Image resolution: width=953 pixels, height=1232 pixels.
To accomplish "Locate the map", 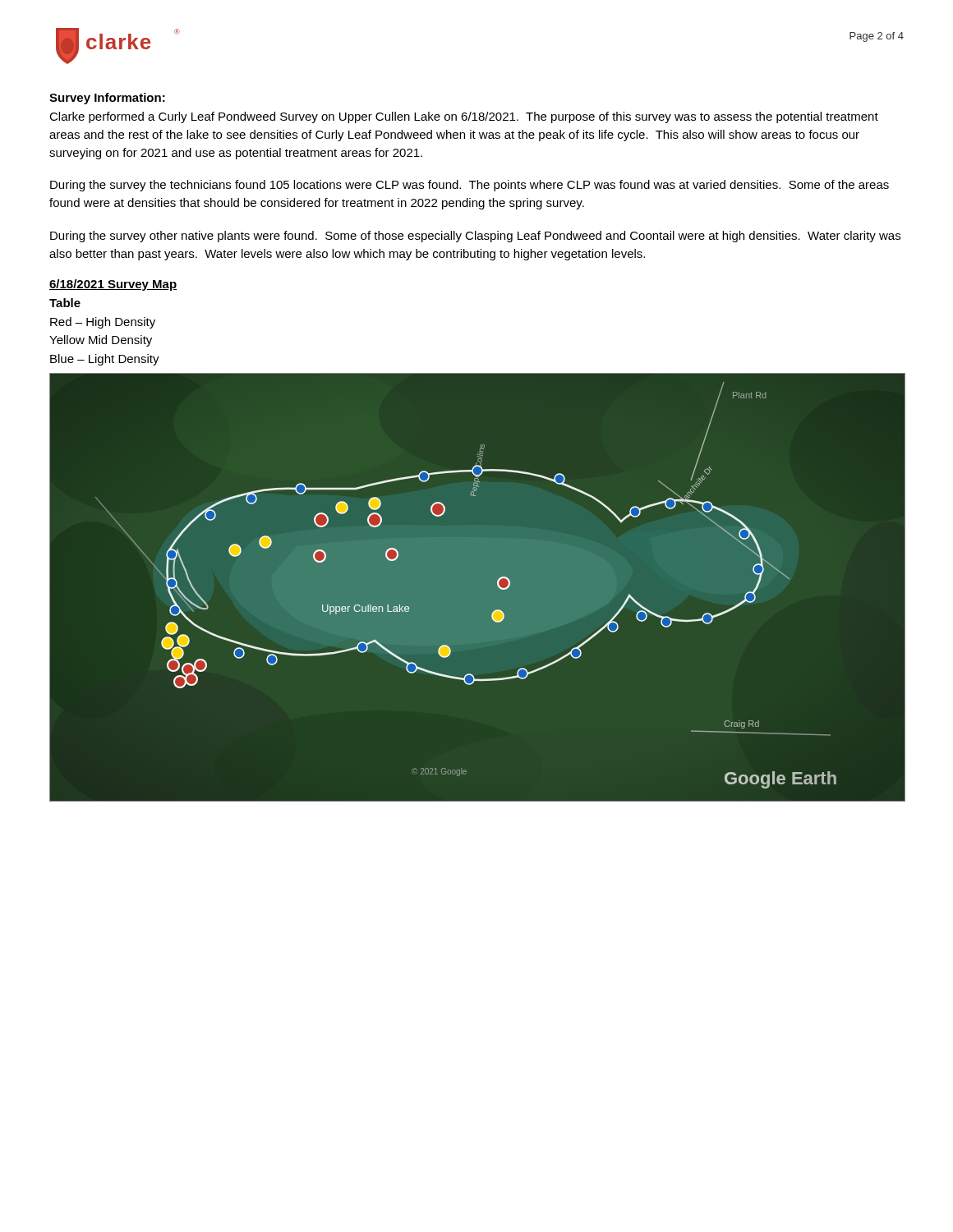I will [x=477, y=587].
